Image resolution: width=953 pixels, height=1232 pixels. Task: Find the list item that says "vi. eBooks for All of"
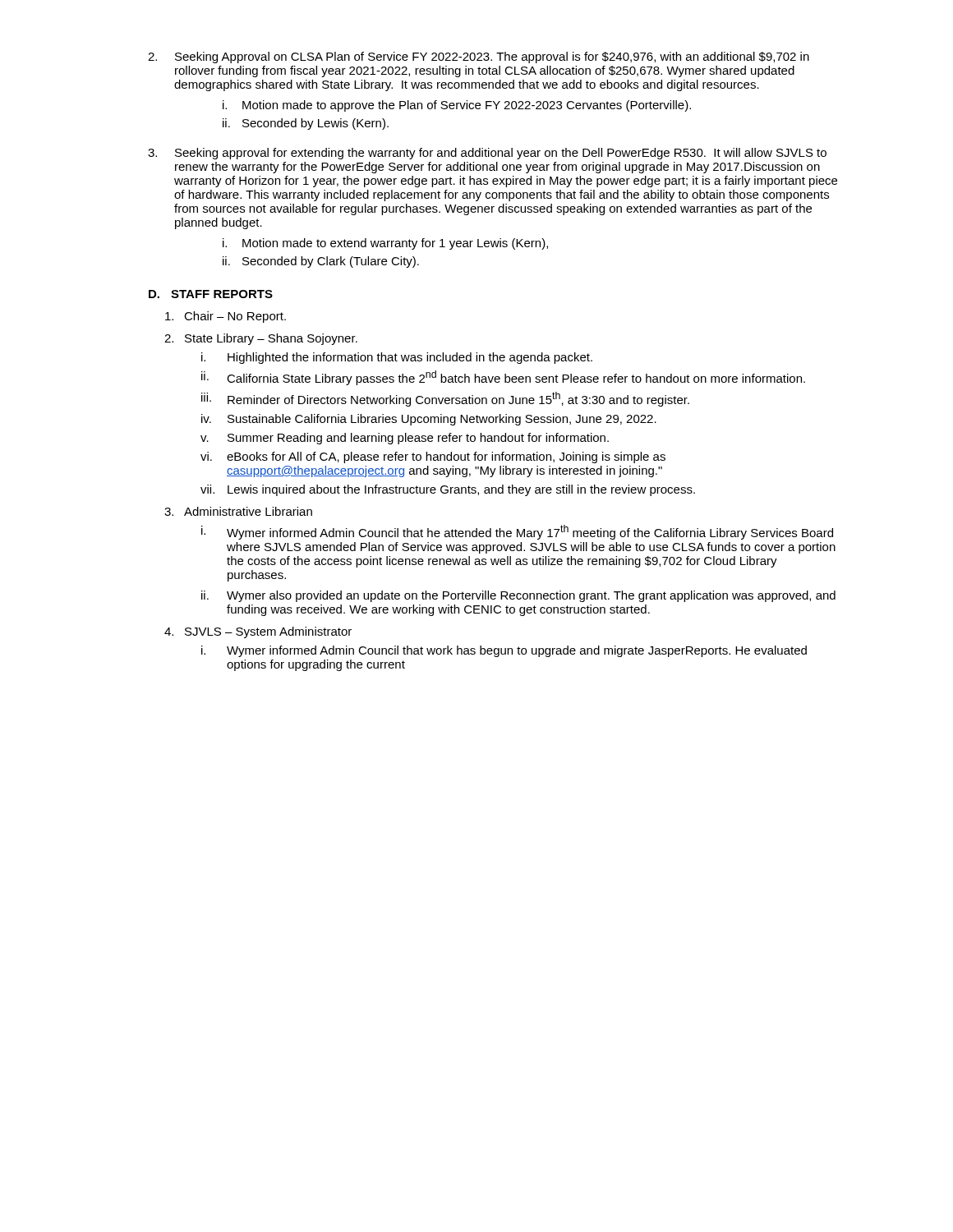pos(519,463)
